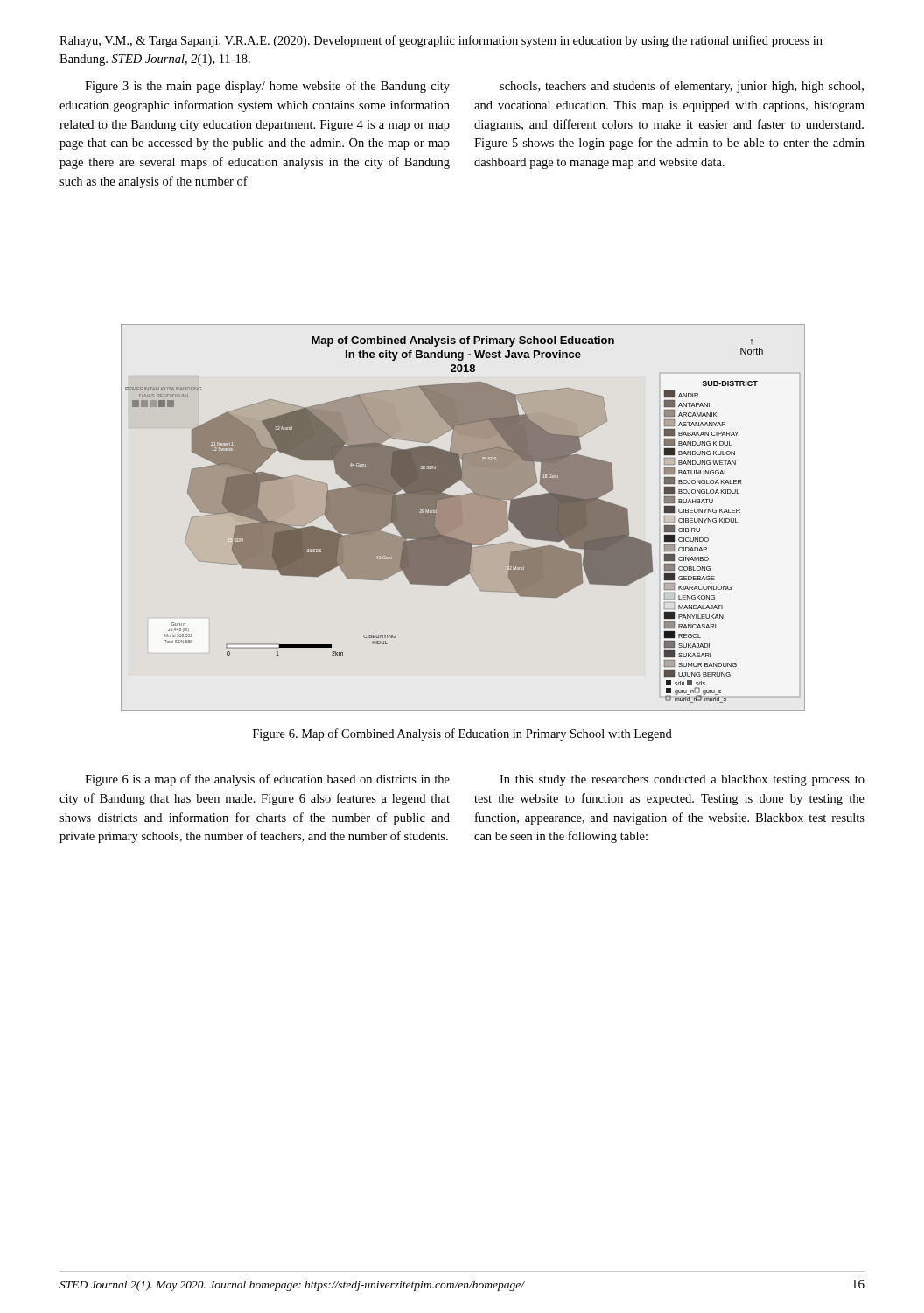Locate the text block that reads "In this study the researchers conducted a"
This screenshot has height=1313, width=924.
(669, 808)
